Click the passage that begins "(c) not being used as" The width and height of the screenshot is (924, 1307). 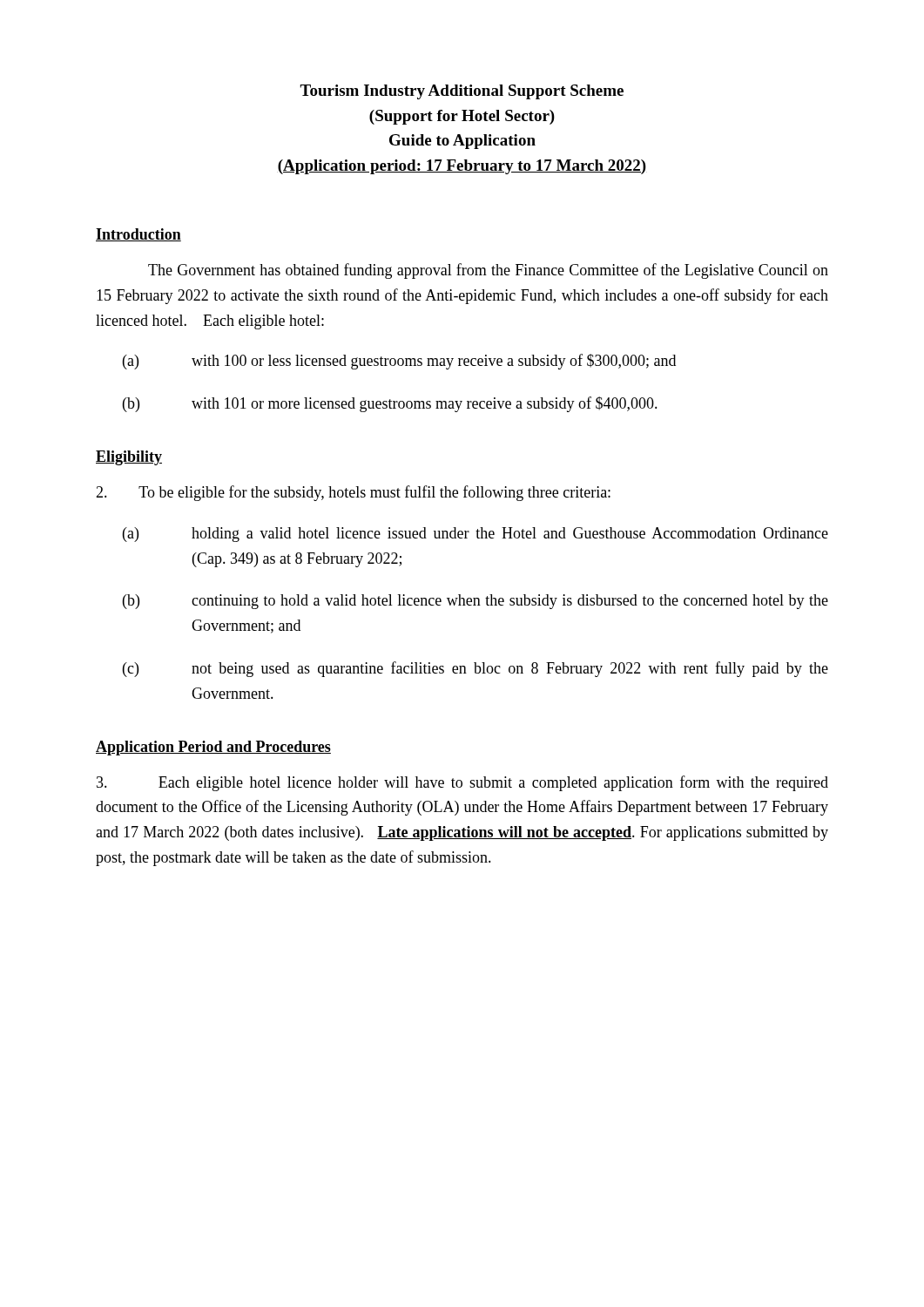pyautogui.click(x=462, y=681)
